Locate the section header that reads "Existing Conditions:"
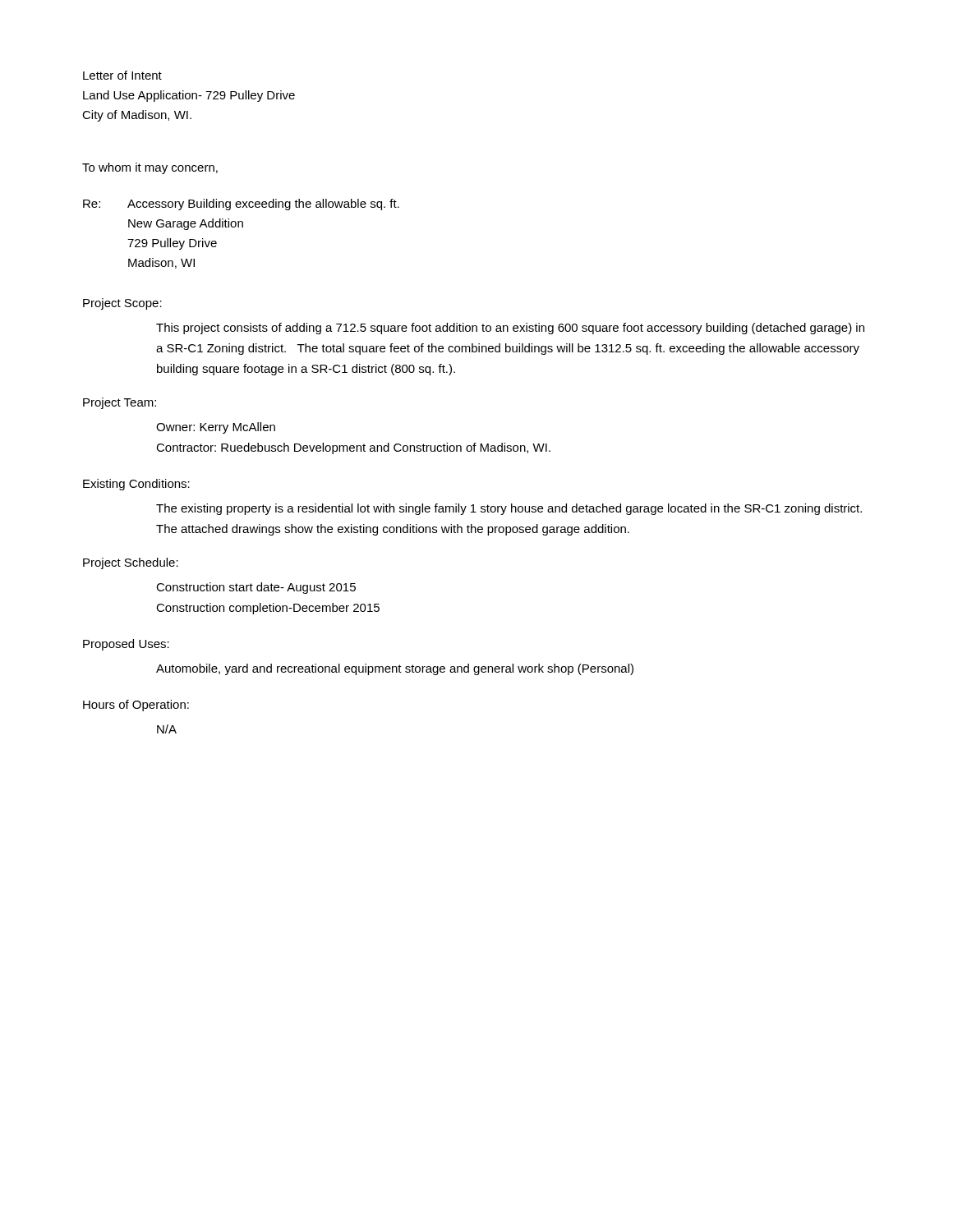 point(136,483)
